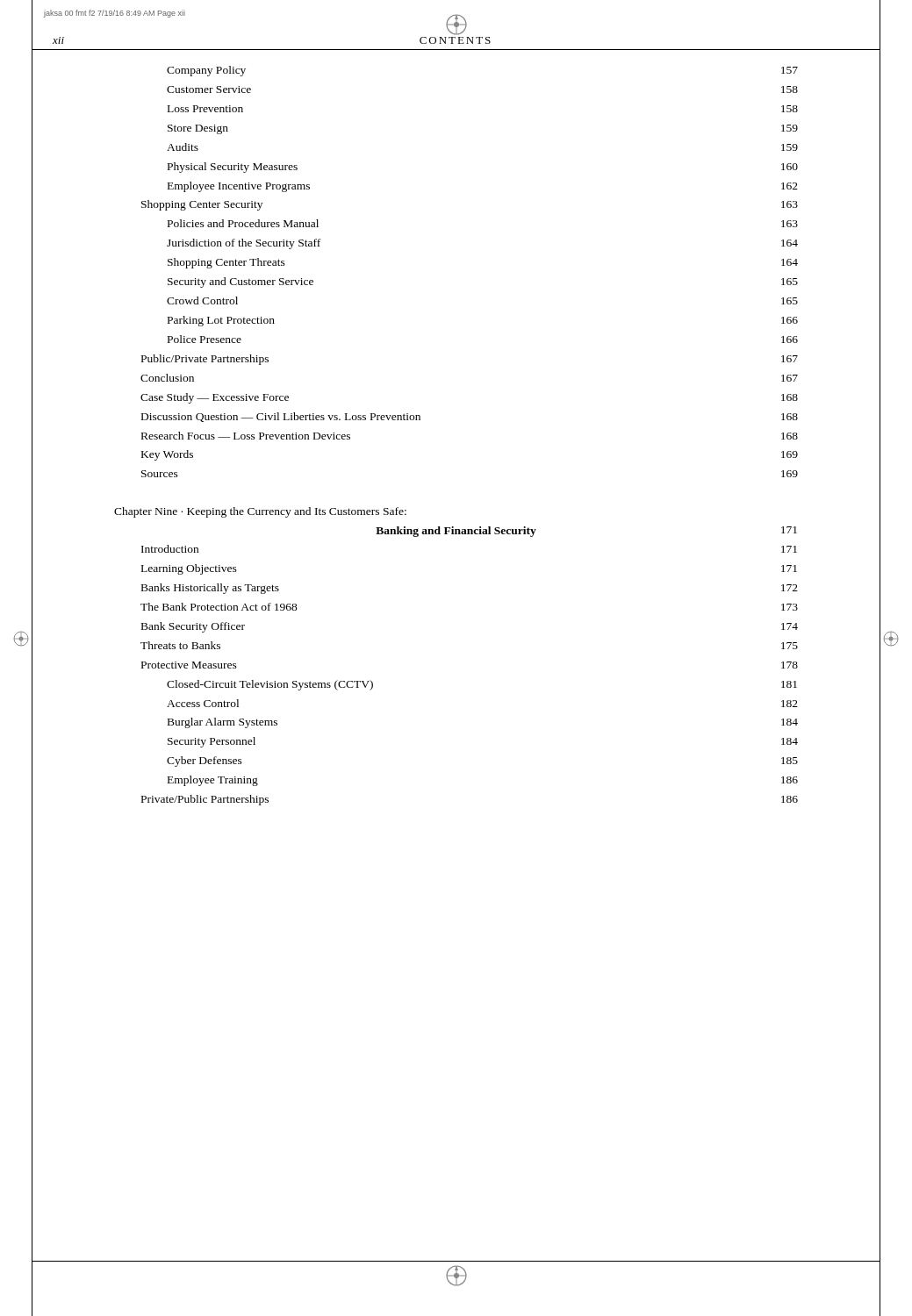Image resolution: width=912 pixels, height=1316 pixels.
Task: Find the block starting "Physical Security Measures 160"
Action: coord(229,167)
